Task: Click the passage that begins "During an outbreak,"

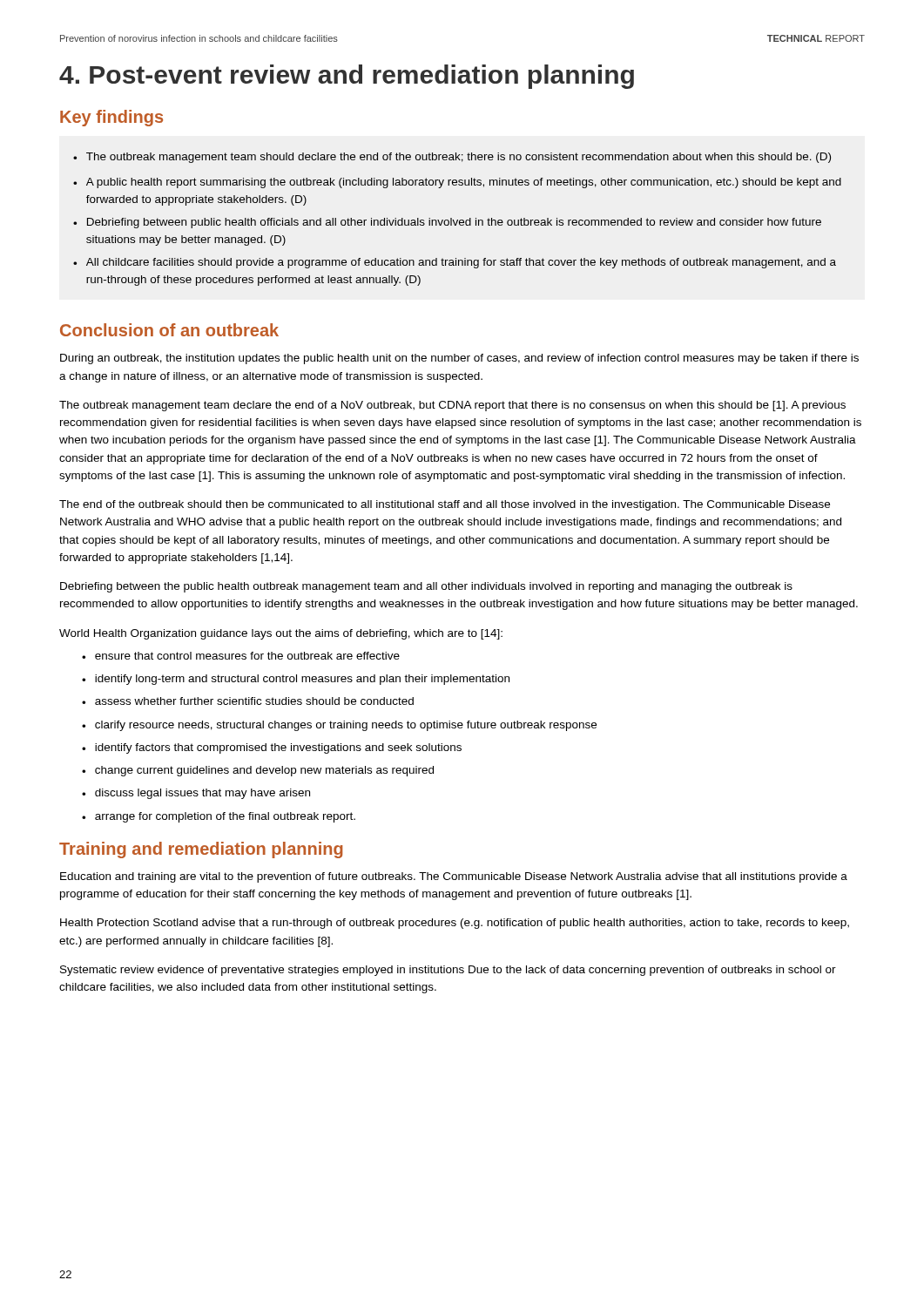Action: point(462,367)
